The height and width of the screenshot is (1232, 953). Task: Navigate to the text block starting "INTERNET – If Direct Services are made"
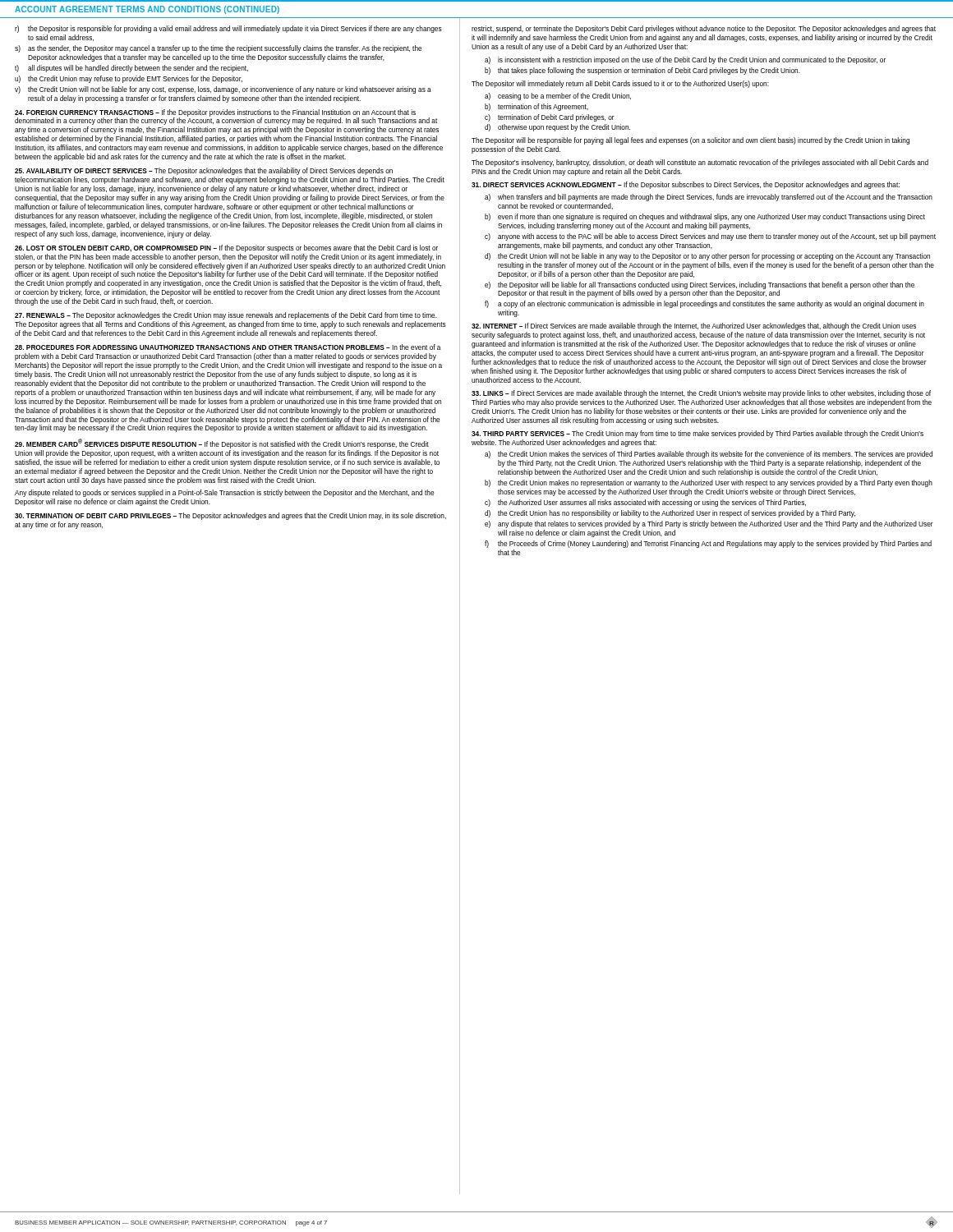pos(705,354)
